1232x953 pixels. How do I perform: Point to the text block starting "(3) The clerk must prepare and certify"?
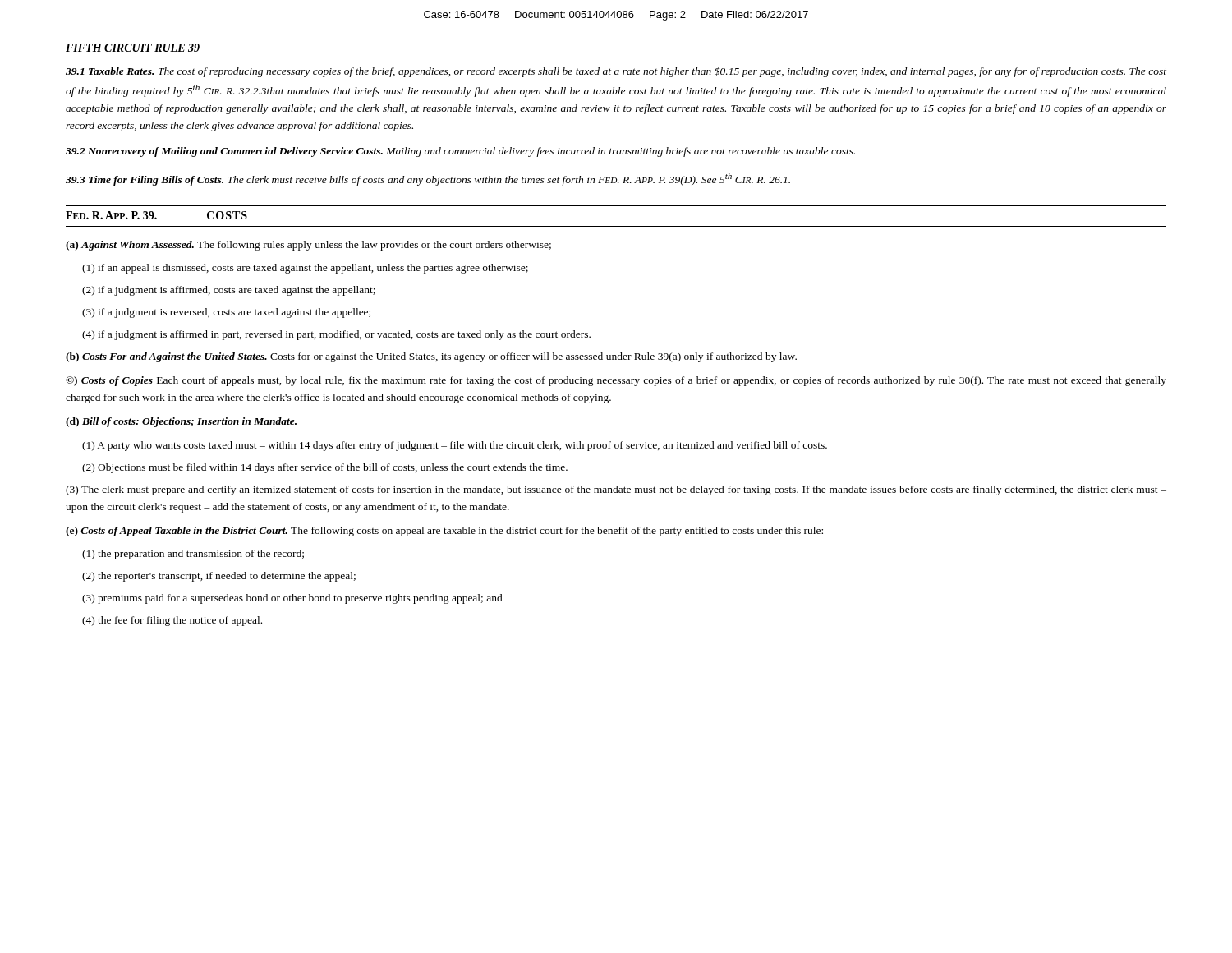click(616, 498)
